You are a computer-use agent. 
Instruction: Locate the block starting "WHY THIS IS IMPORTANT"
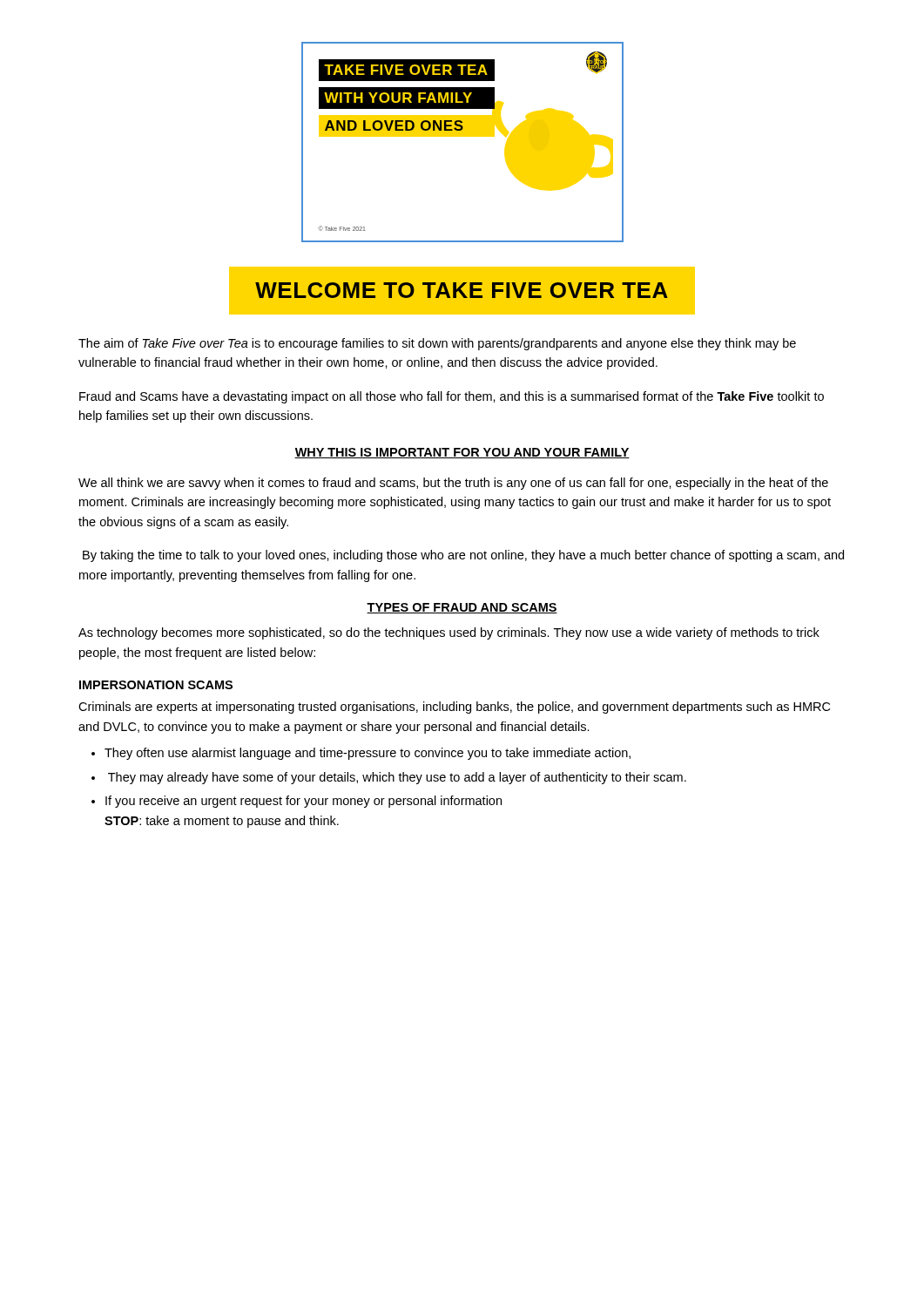[462, 452]
